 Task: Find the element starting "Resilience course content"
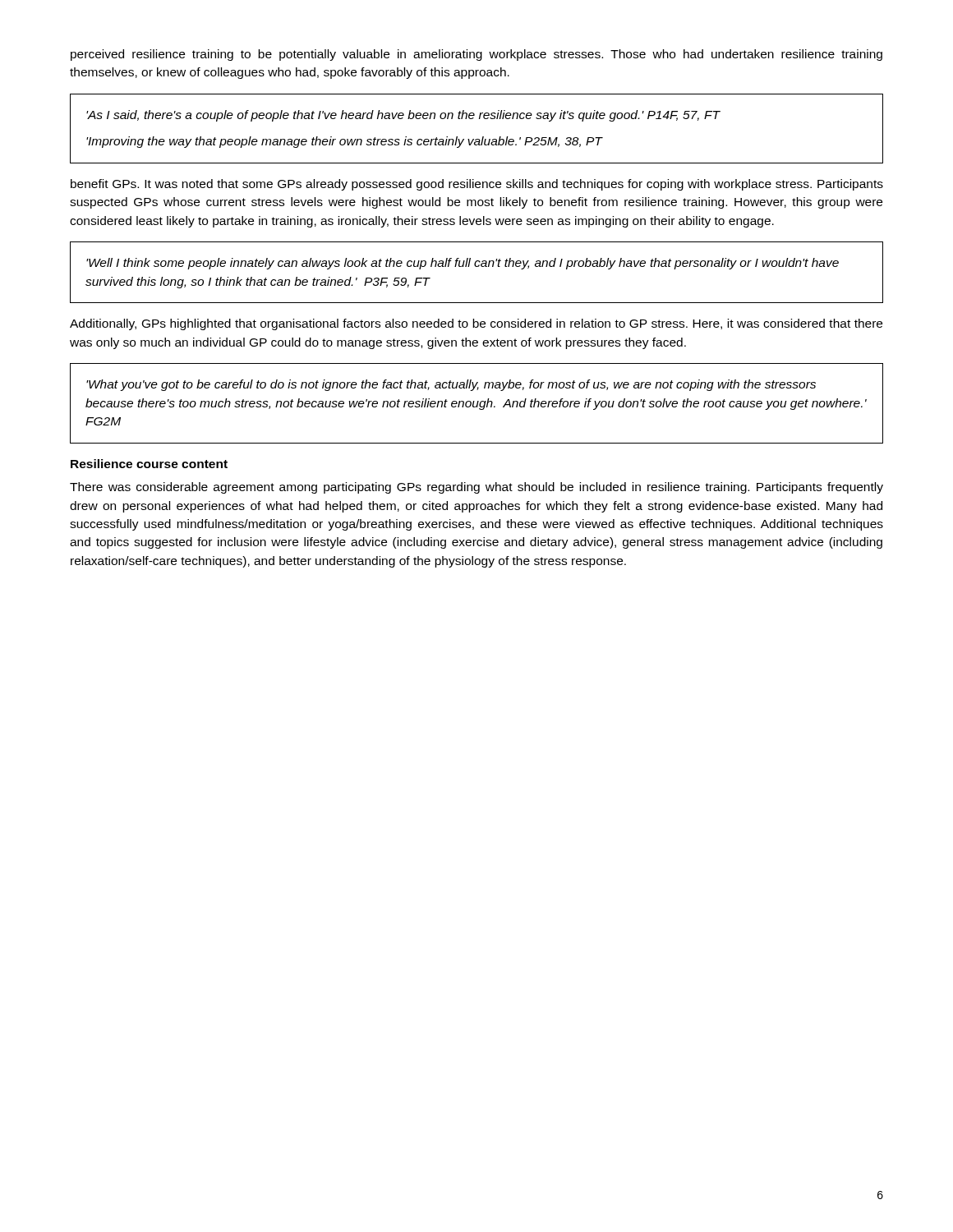[149, 463]
